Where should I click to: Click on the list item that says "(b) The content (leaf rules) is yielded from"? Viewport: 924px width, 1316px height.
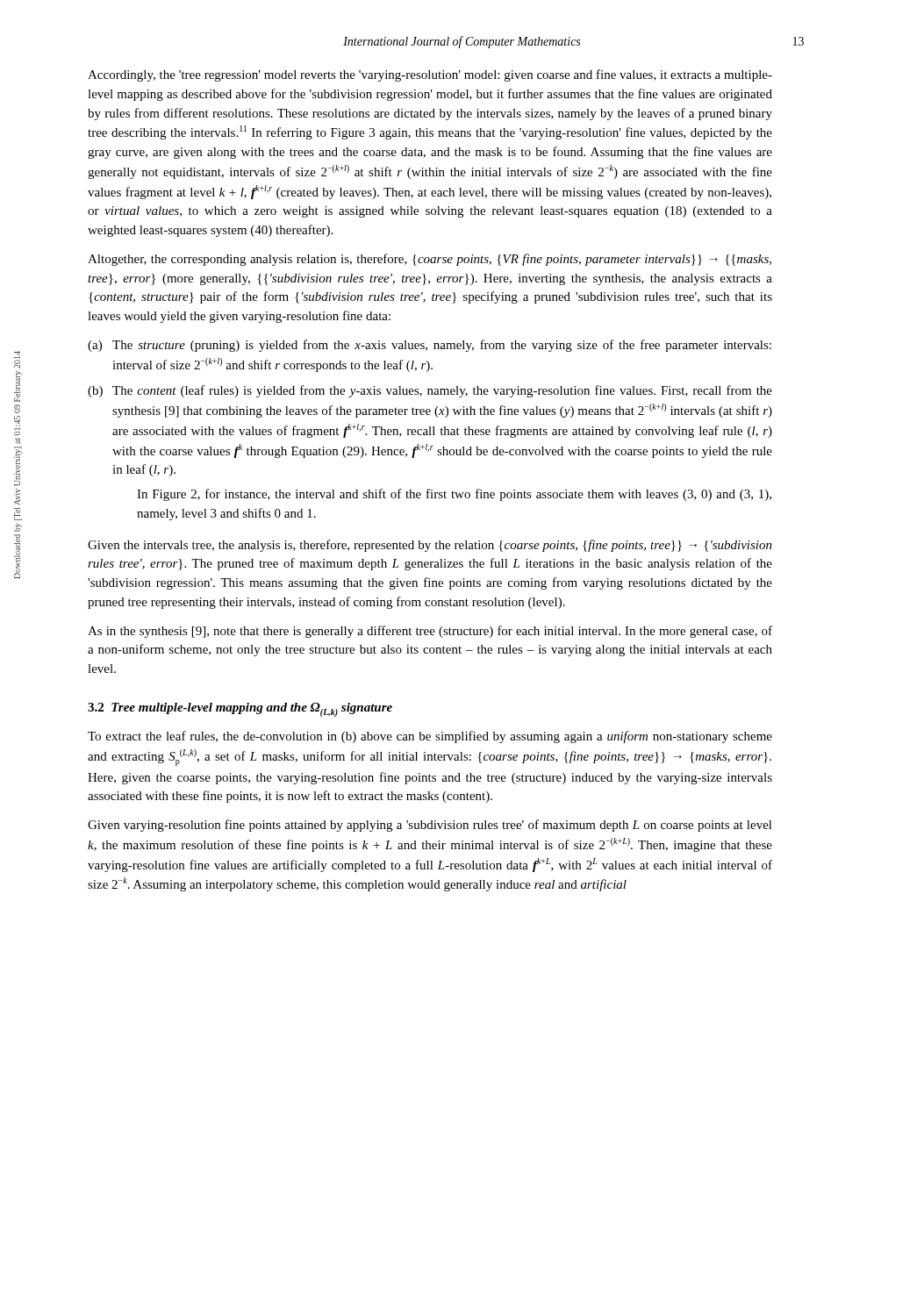pos(430,455)
